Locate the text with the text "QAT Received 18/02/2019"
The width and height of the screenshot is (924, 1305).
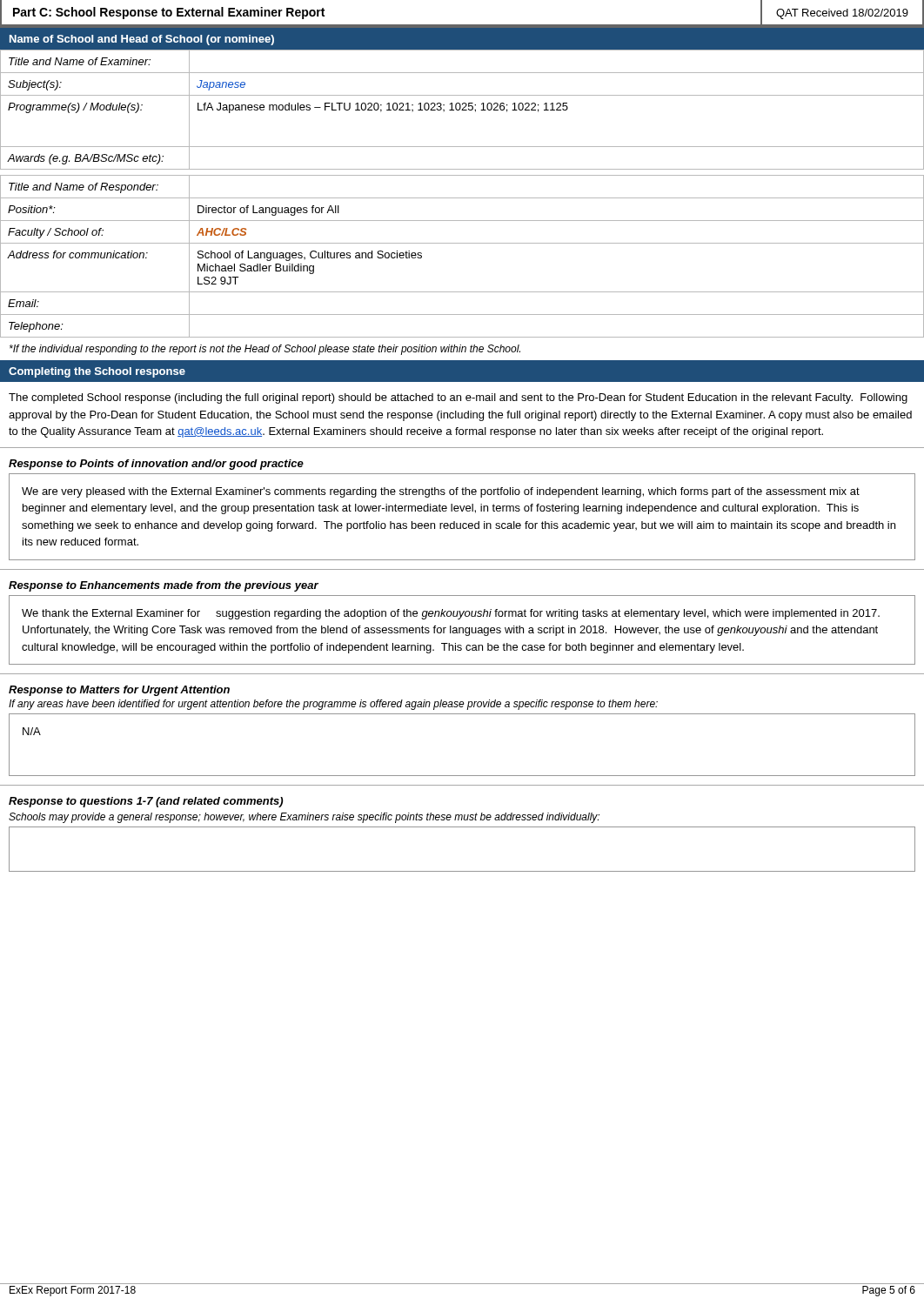tap(842, 12)
